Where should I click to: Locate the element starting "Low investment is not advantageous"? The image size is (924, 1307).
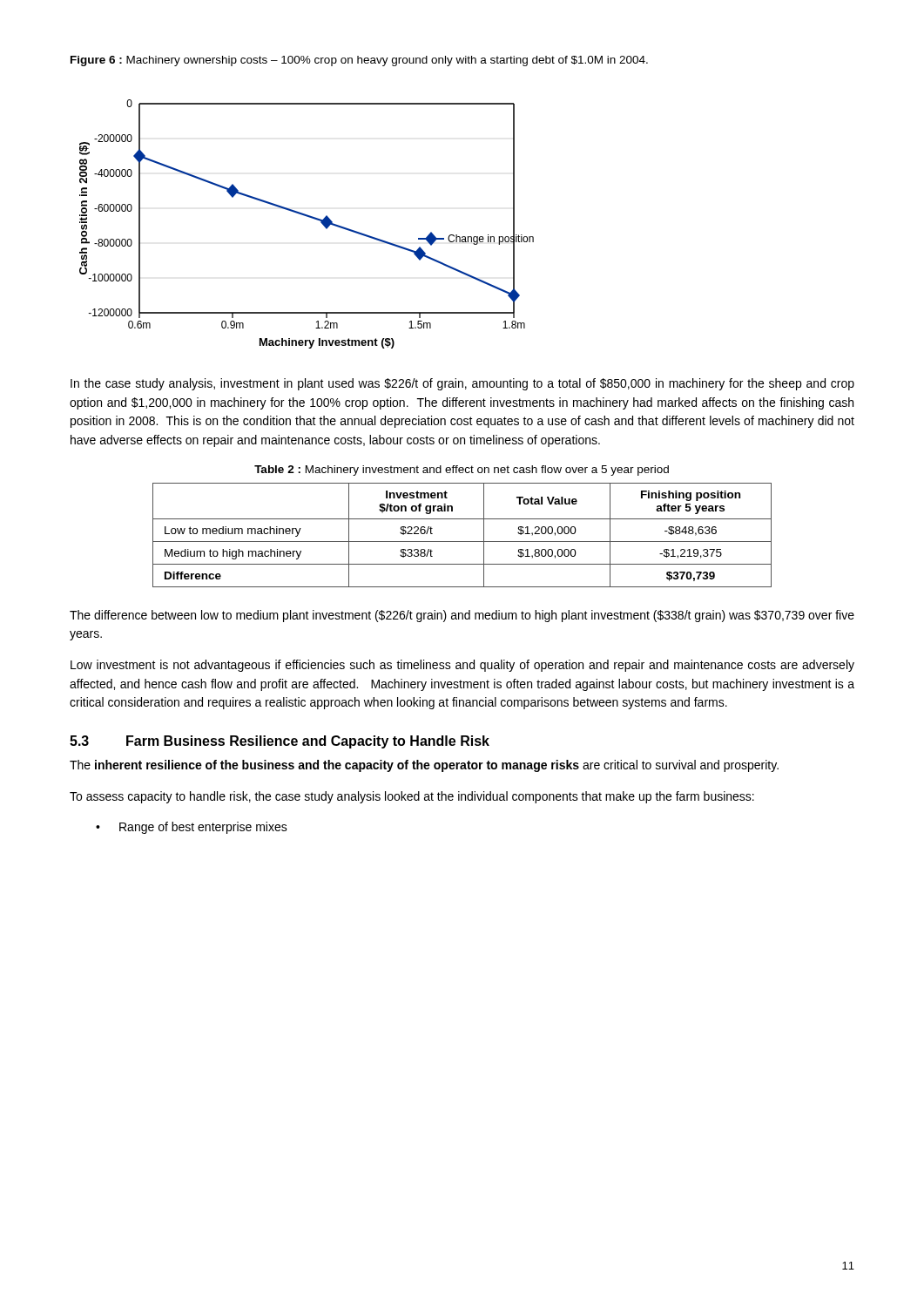[462, 684]
